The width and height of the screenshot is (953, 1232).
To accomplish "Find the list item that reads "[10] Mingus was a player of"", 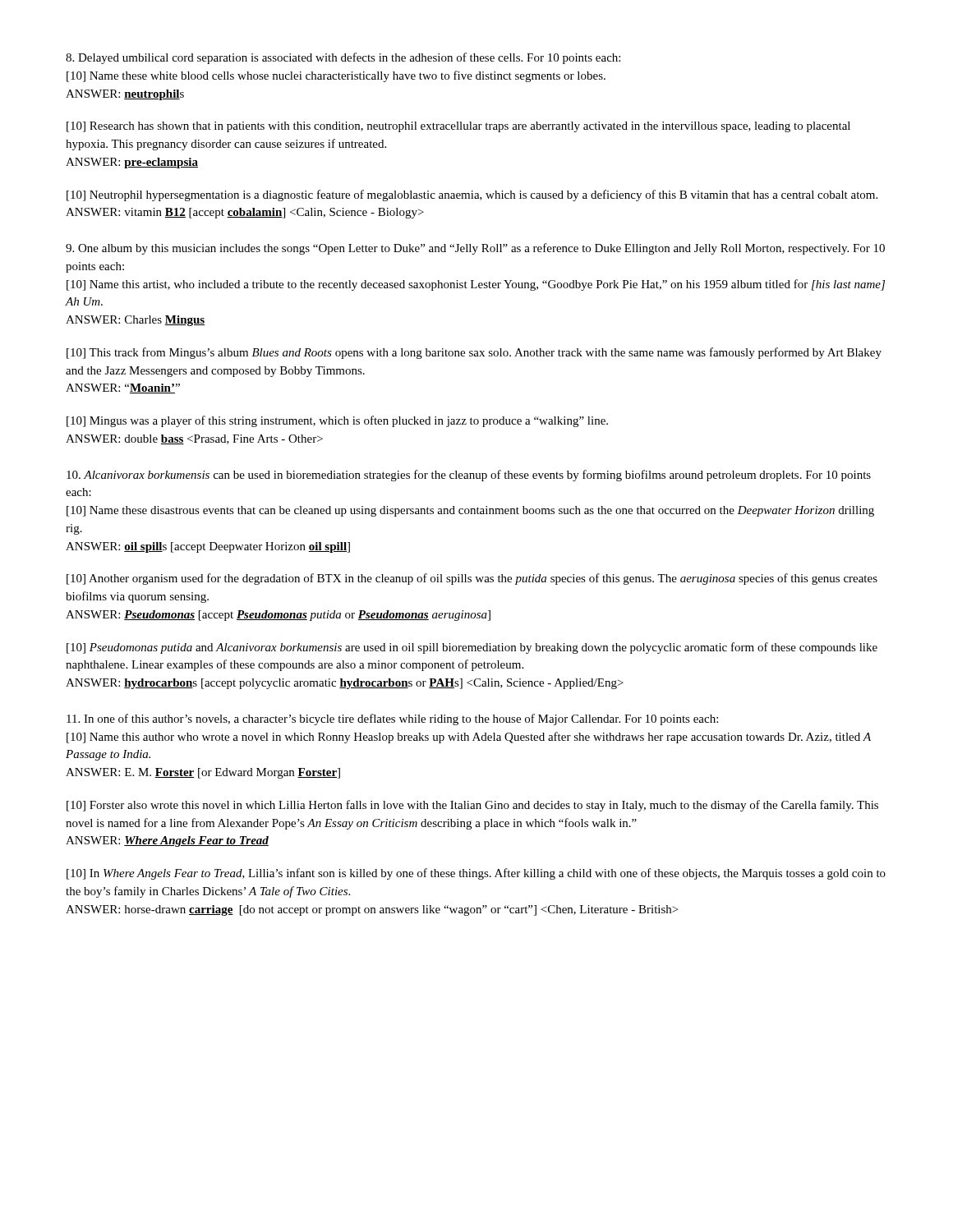I will click(x=337, y=429).
